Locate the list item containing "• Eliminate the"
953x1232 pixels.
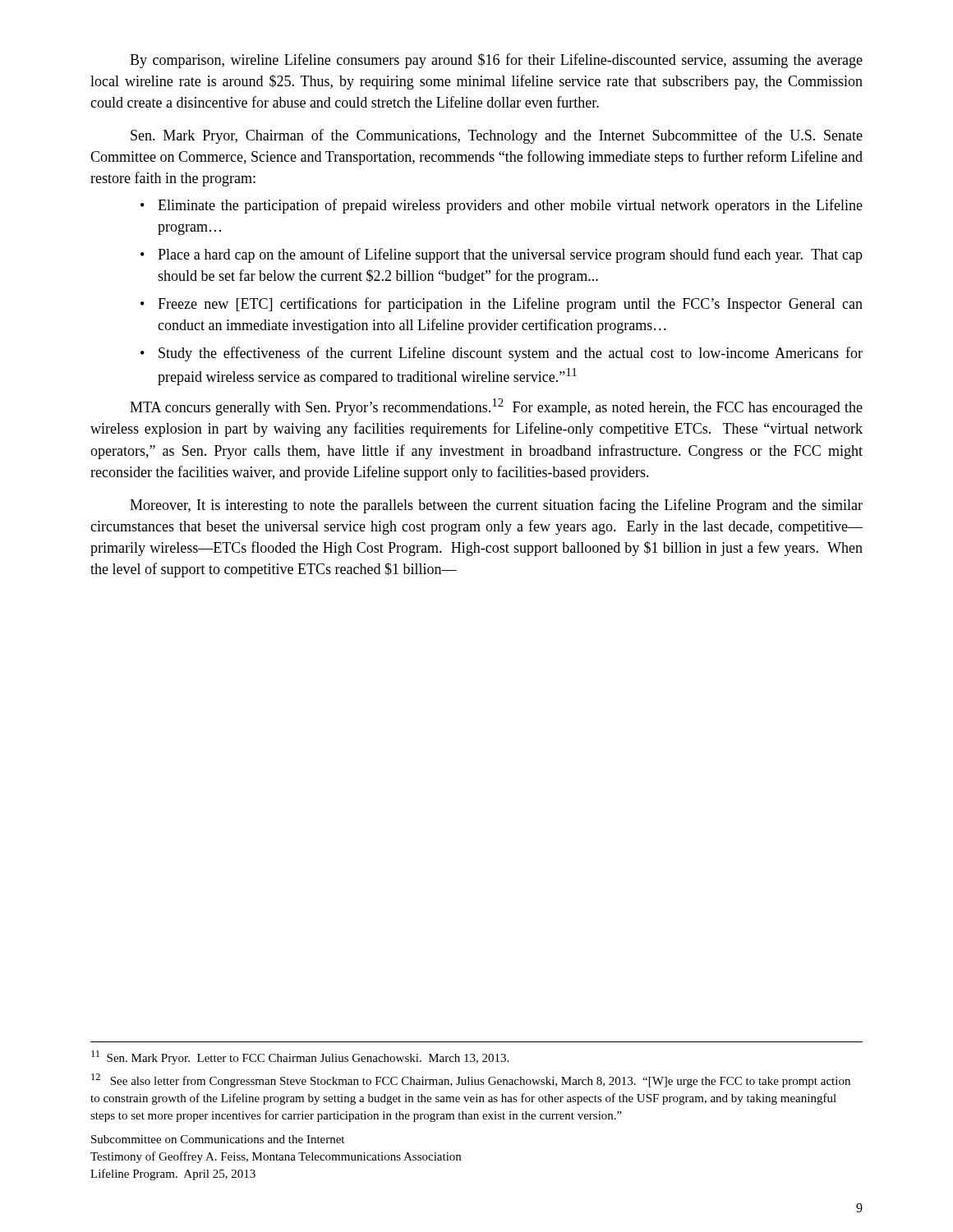point(501,216)
